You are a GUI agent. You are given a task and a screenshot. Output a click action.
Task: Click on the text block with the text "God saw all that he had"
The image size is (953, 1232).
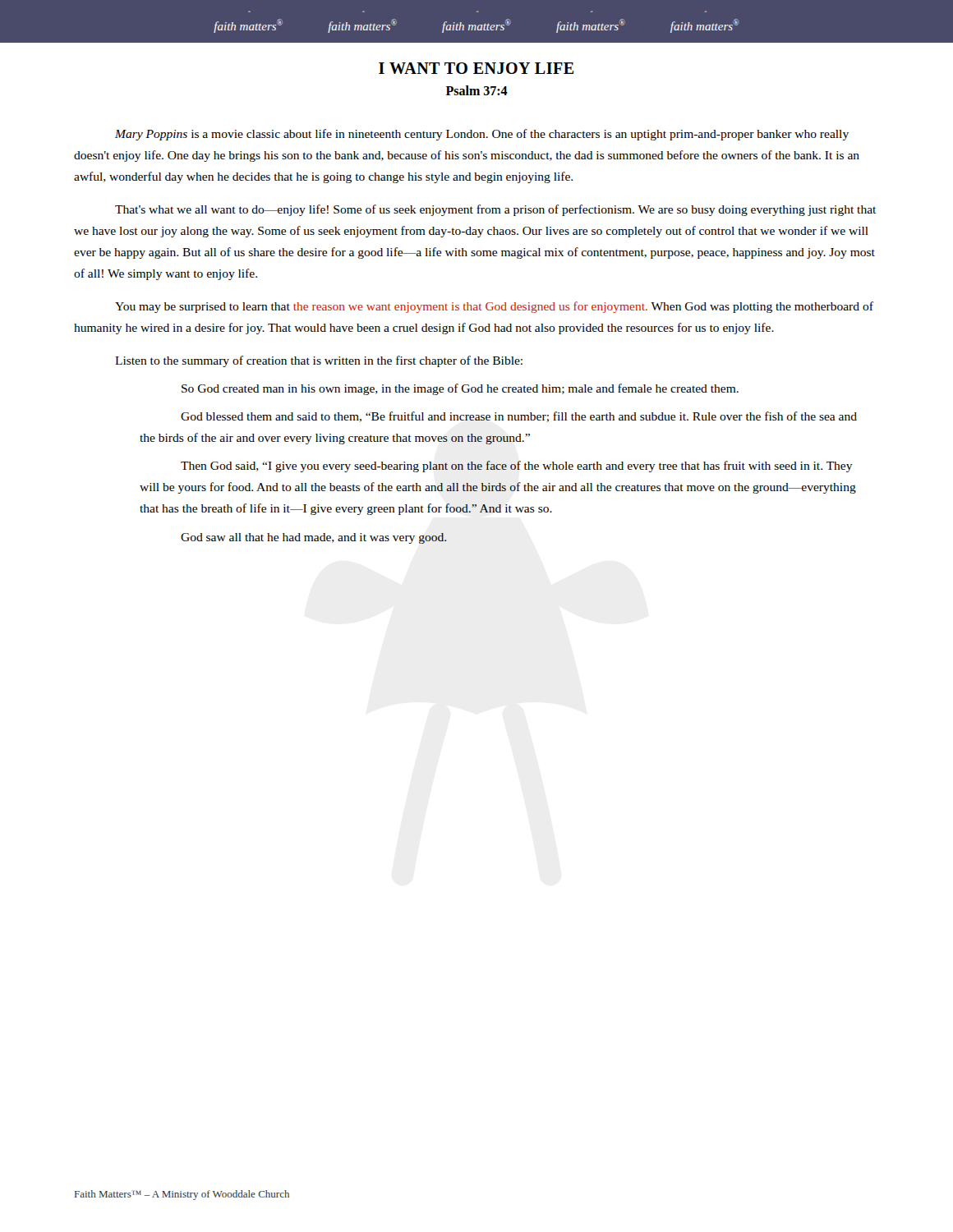coord(314,536)
